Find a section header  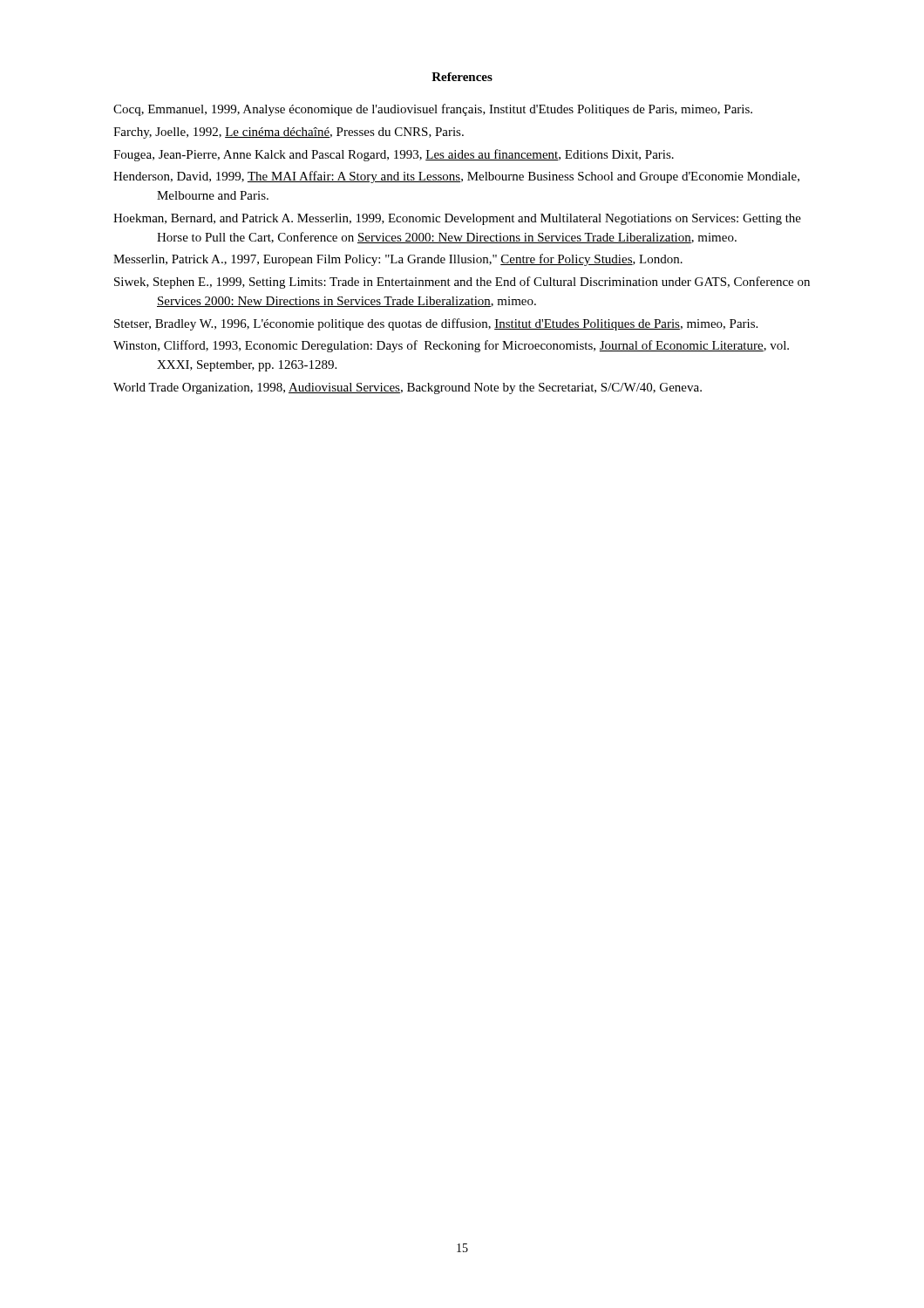click(x=462, y=77)
